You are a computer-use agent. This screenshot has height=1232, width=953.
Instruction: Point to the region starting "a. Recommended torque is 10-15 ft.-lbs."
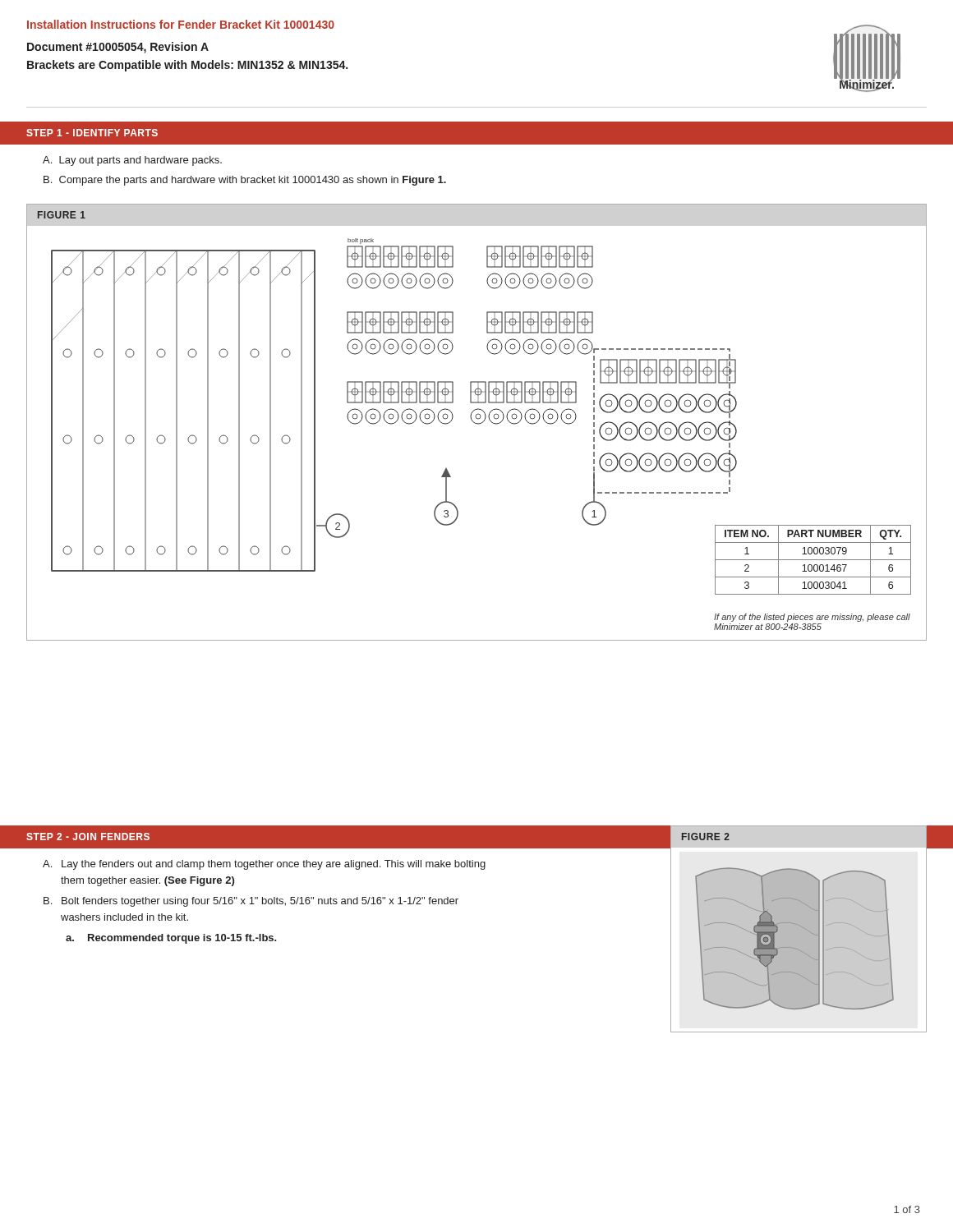[171, 938]
